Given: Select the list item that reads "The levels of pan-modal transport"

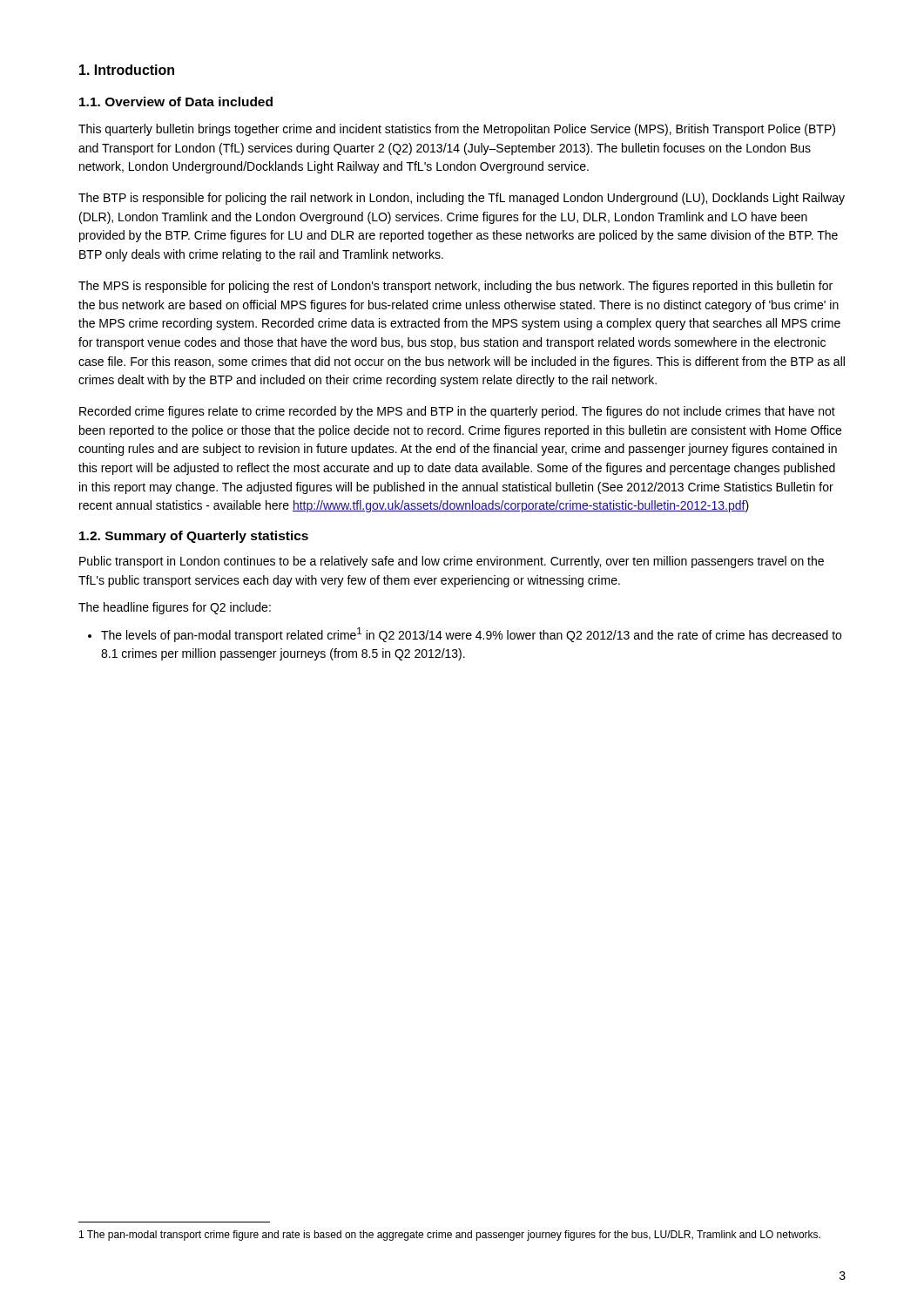Looking at the screenshot, I should pyautogui.click(x=462, y=644).
